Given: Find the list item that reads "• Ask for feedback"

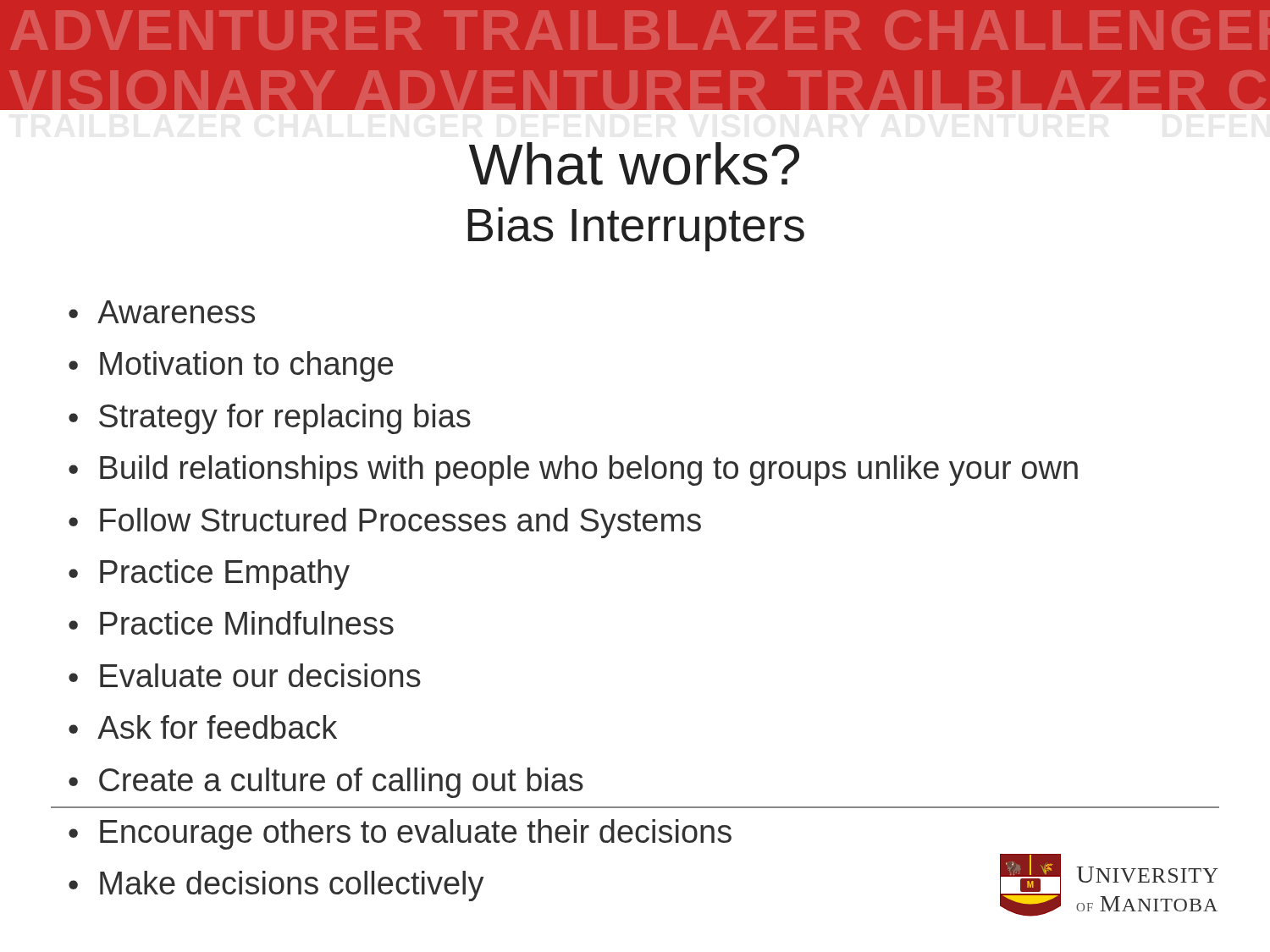Looking at the screenshot, I should coord(203,729).
